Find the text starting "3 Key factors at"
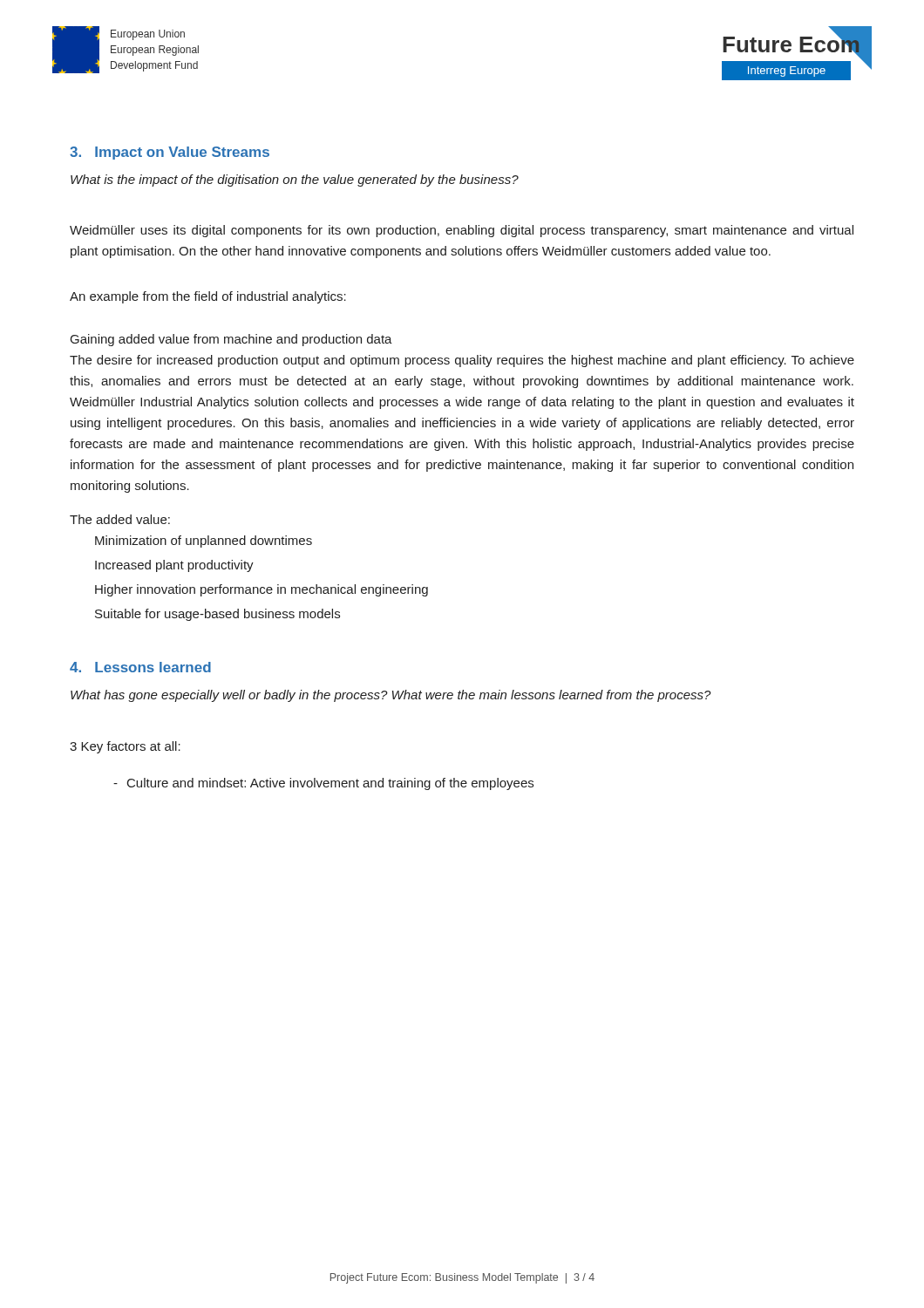 (x=125, y=746)
